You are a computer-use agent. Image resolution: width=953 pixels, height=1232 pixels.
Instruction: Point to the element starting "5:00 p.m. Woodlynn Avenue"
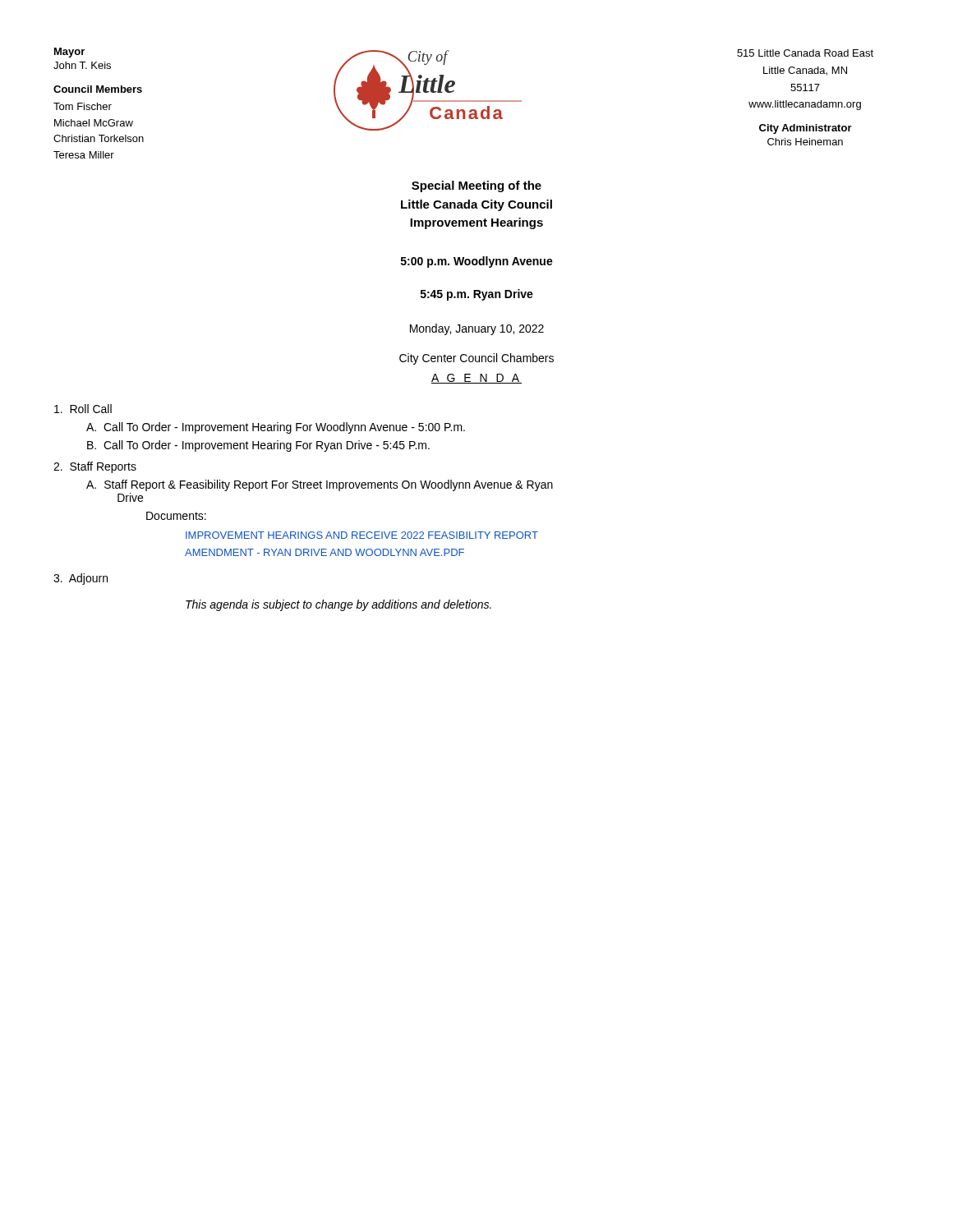(476, 261)
